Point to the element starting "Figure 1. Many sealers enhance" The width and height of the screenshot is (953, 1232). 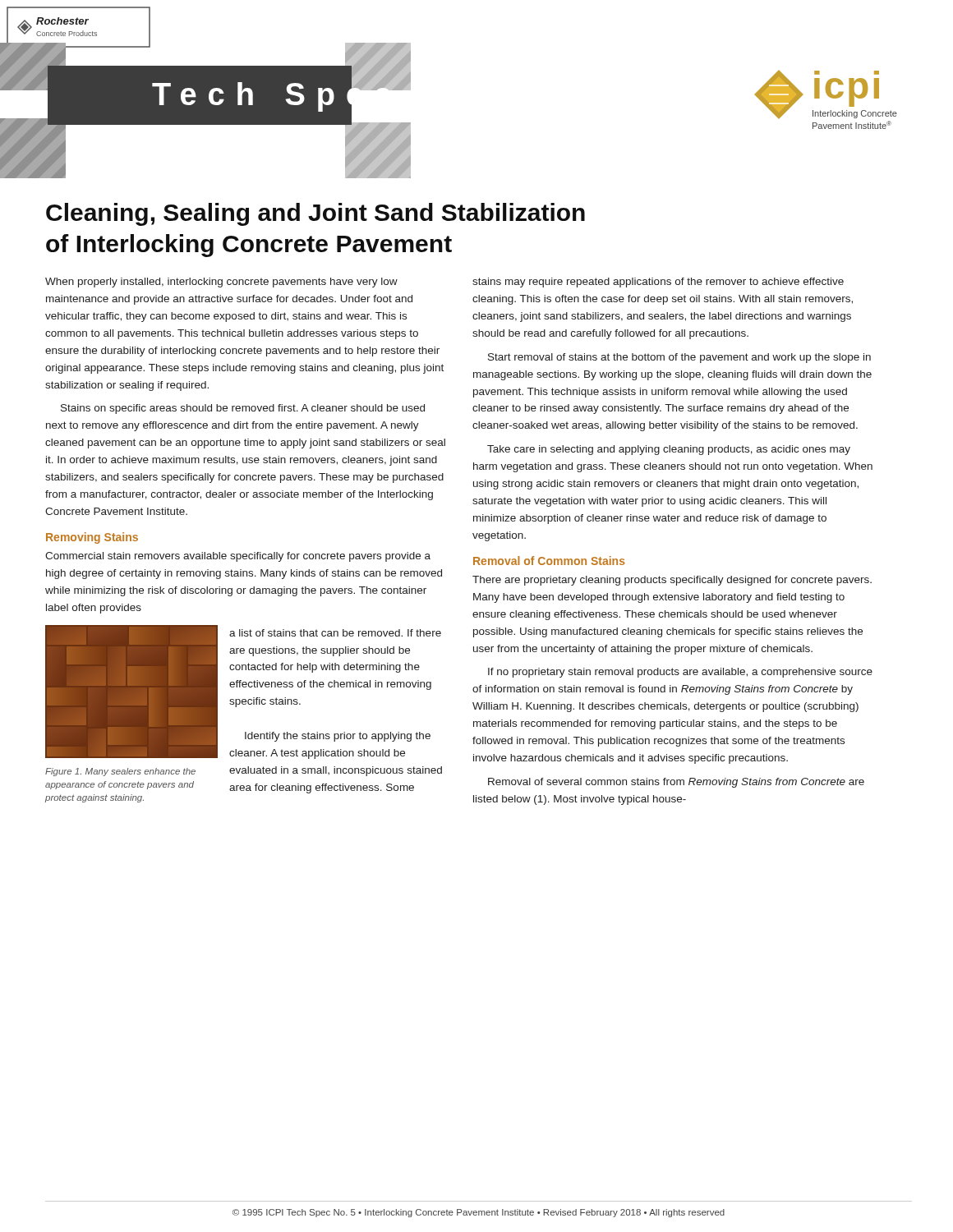121,784
